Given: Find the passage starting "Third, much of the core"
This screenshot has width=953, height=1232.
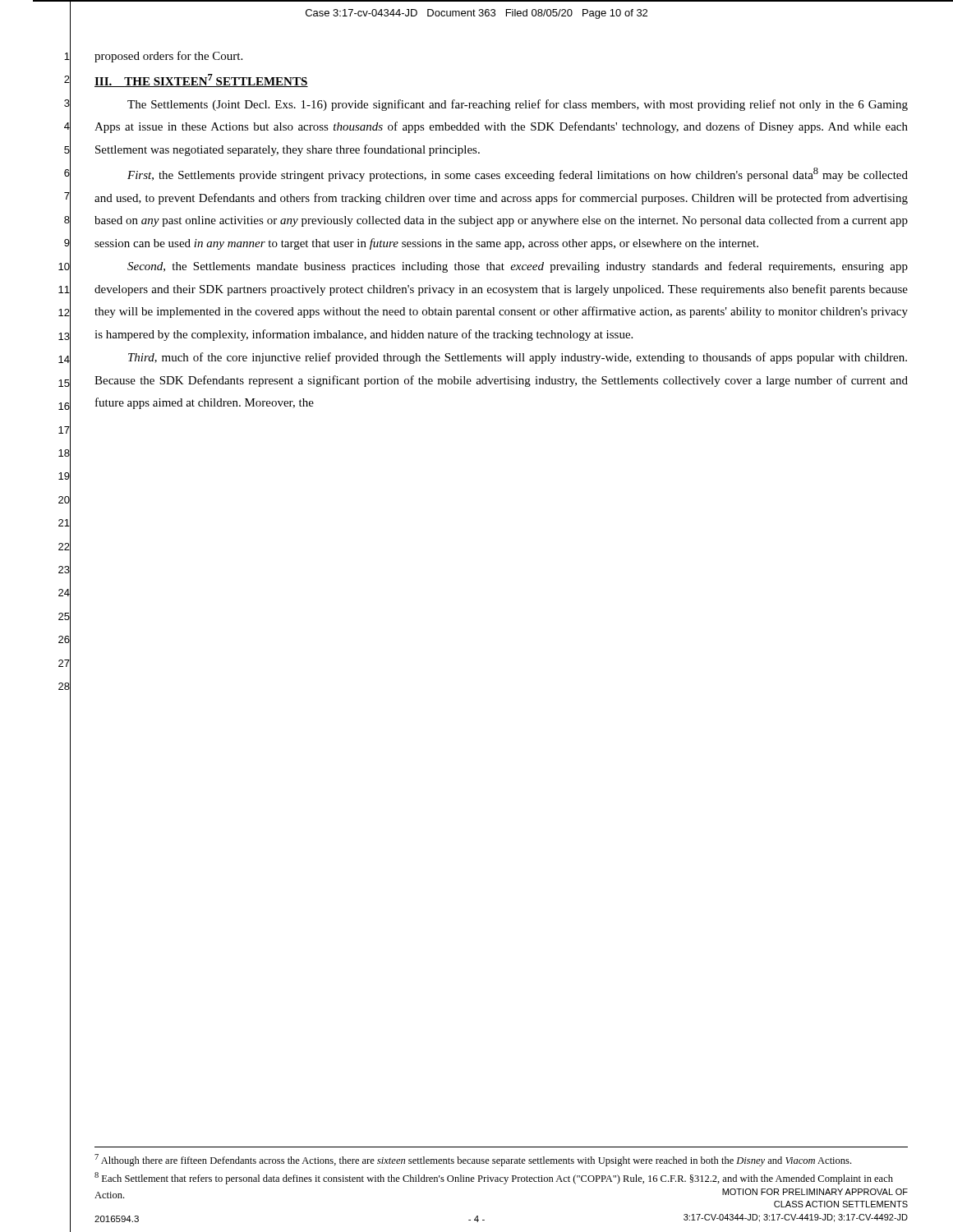Looking at the screenshot, I should click(501, 380).
